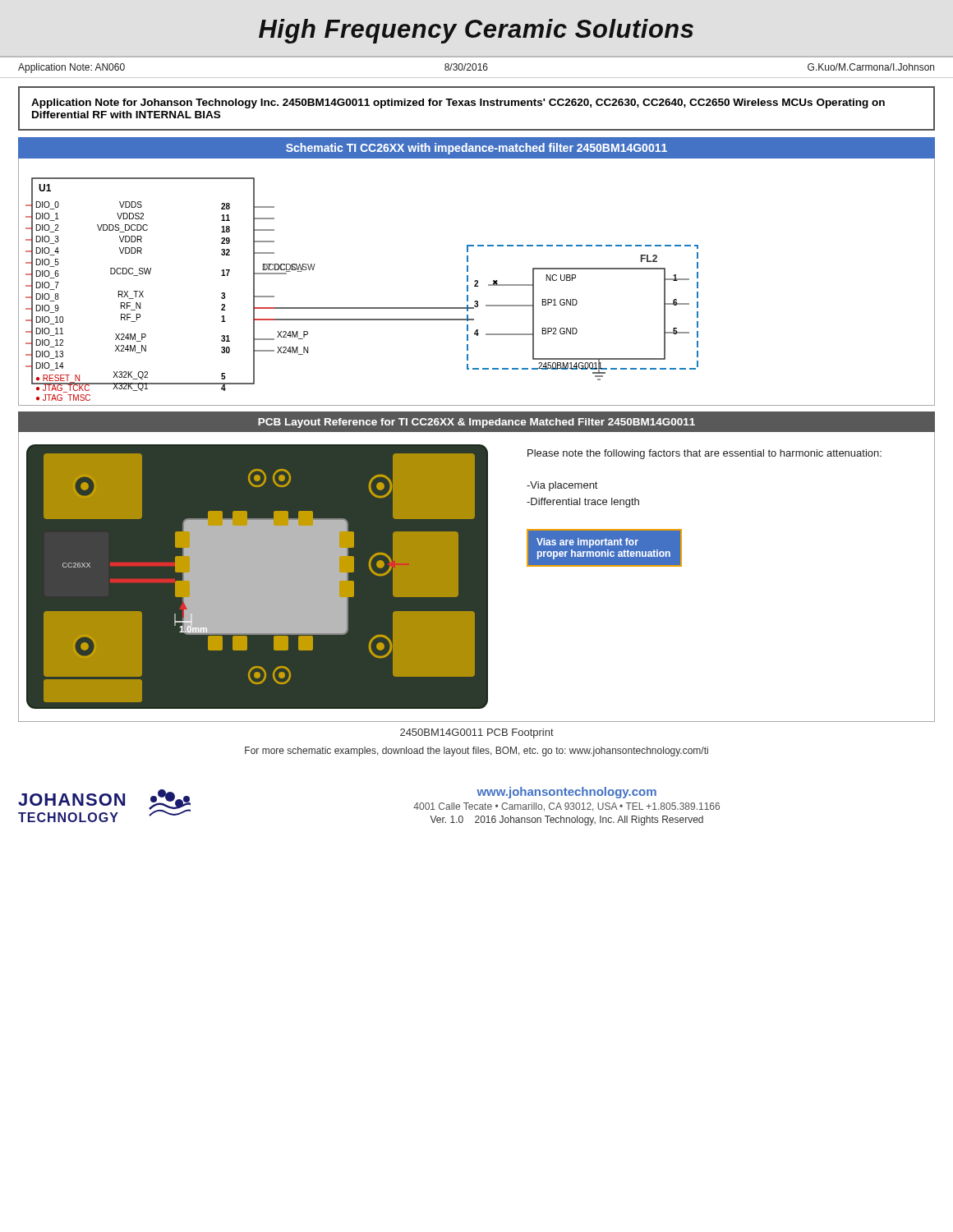This screenshot has width=953, height=1232.
Task: Find the block on this page that starts "Please note the following factors that"
Action: [x=704, y=454]
